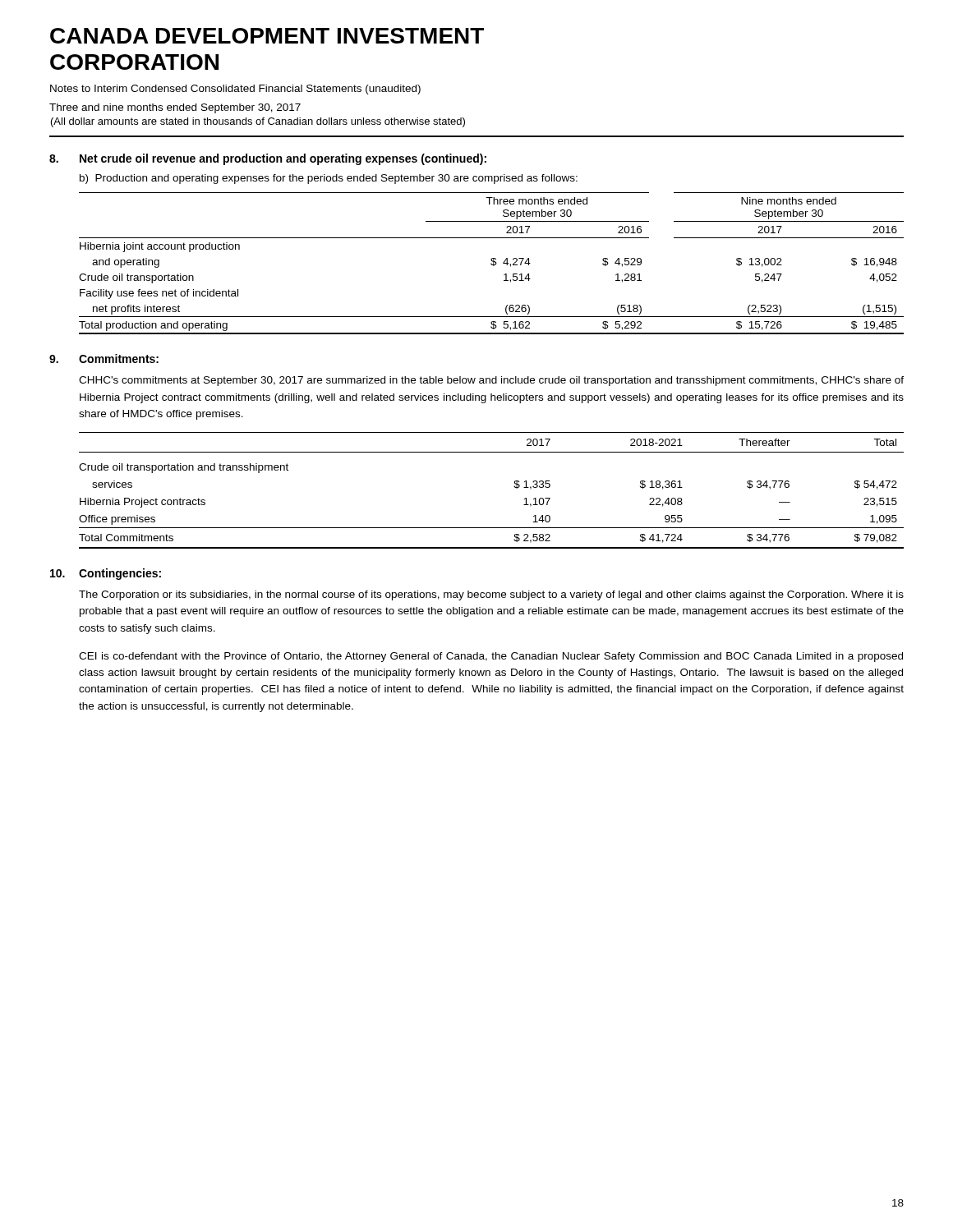The image size is (953, 1232).
Task: Find the element starting "Notes to Interim Condensed Consolidated Financial"
Action: click(235, 89)
